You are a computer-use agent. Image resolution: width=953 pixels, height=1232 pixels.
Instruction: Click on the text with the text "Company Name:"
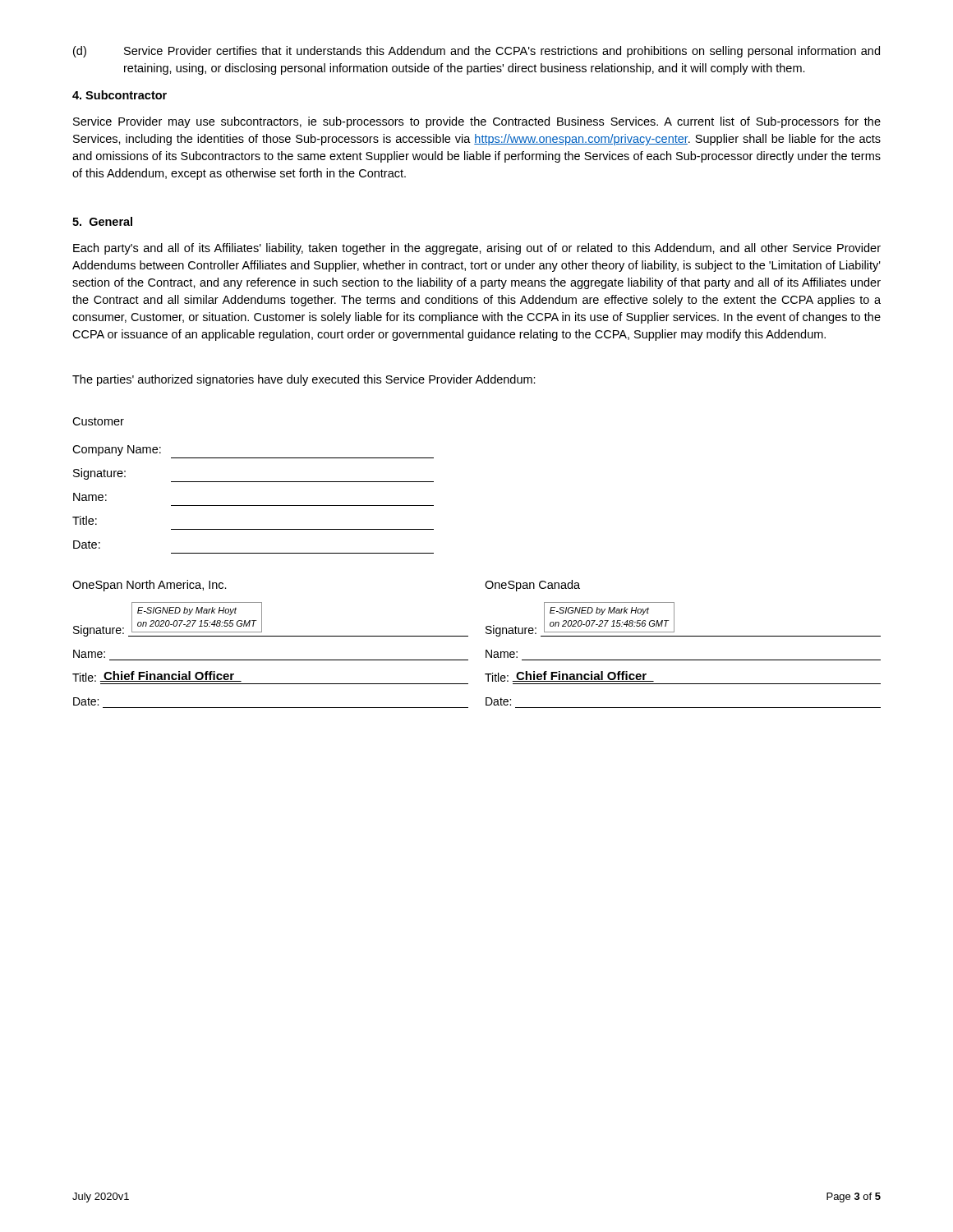pos(253,451)
